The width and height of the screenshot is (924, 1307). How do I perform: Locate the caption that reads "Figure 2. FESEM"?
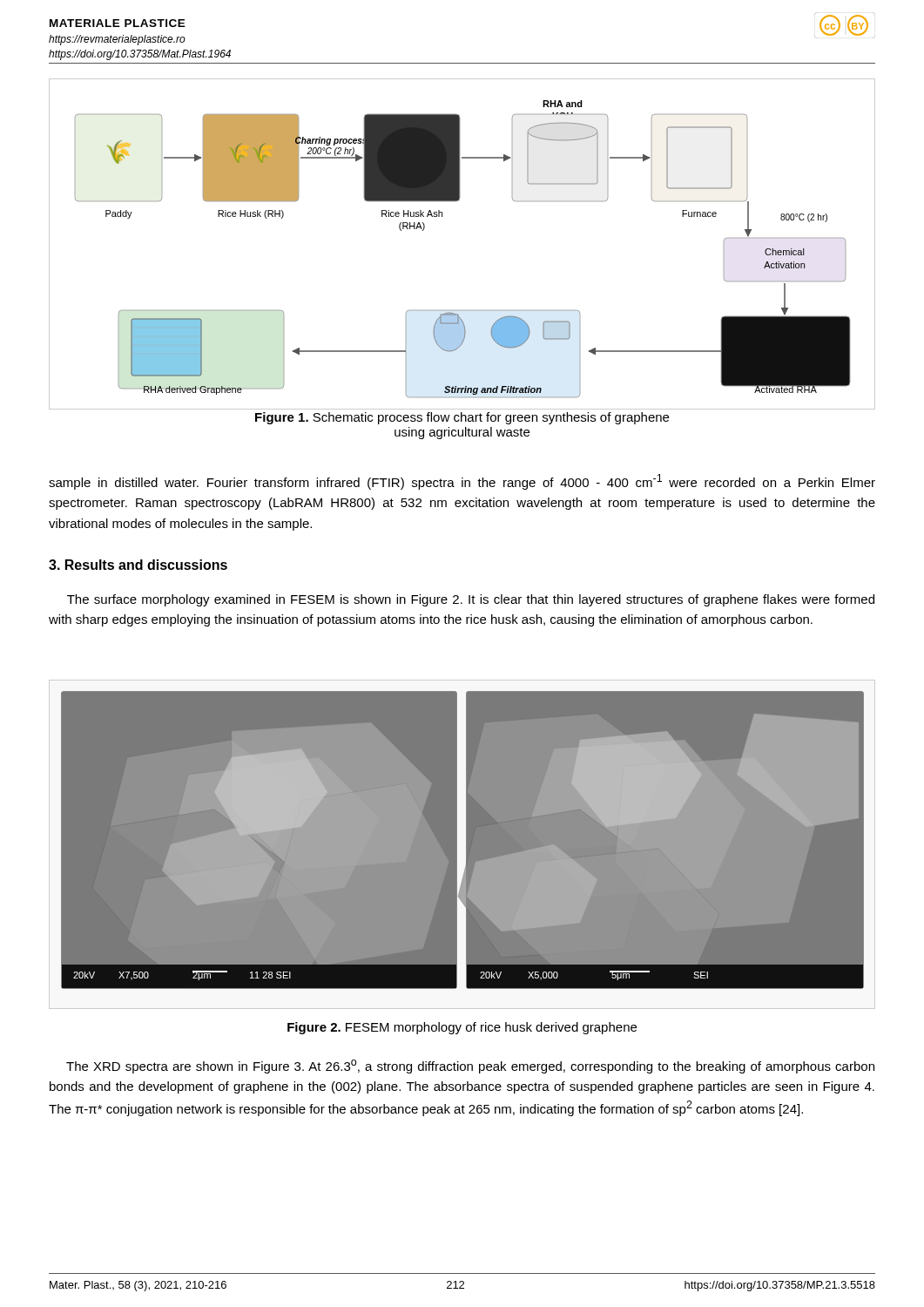[x=462, y=1027]
